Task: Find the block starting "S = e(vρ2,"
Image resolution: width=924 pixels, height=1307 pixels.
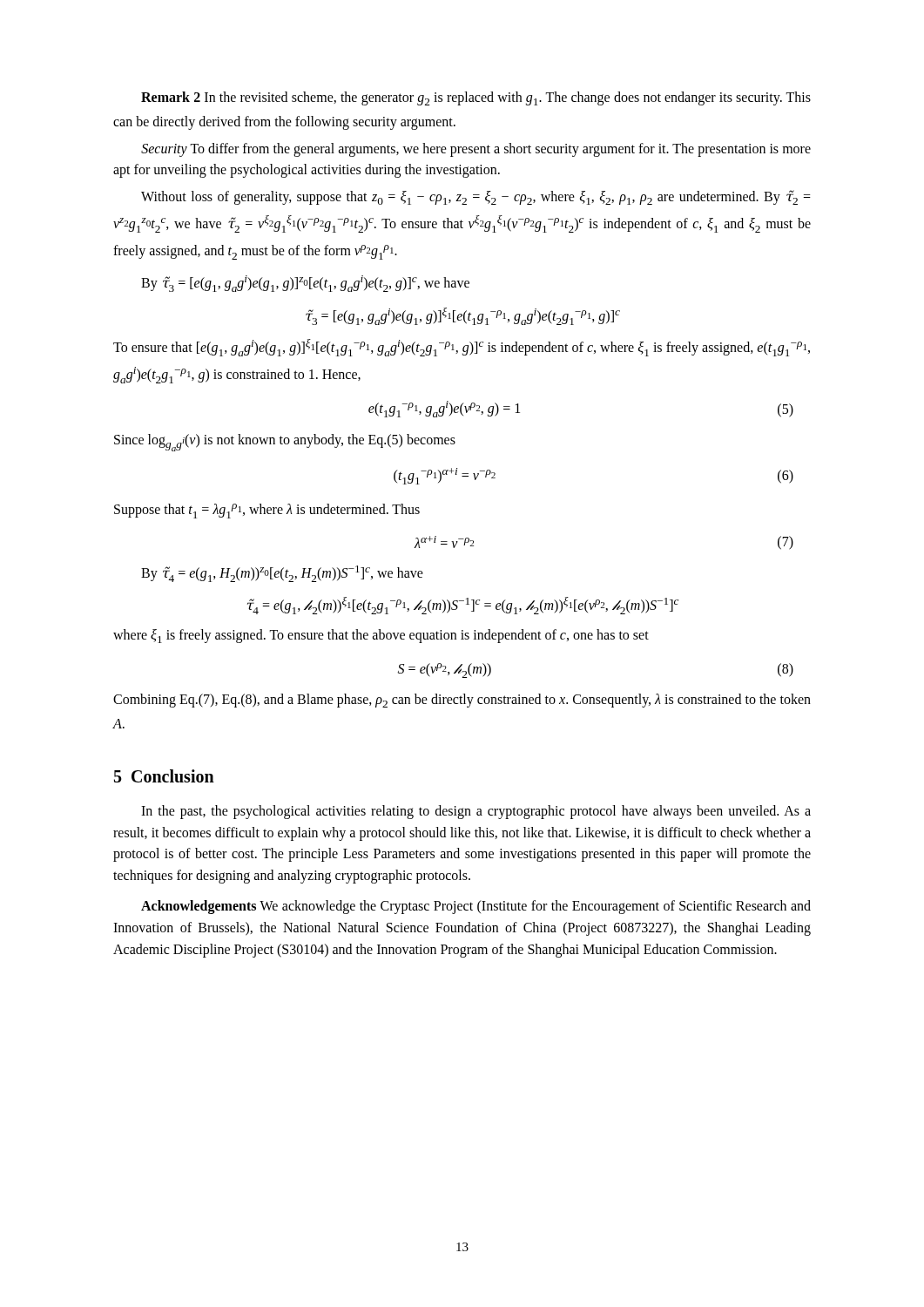Action: tap(462, 669)
